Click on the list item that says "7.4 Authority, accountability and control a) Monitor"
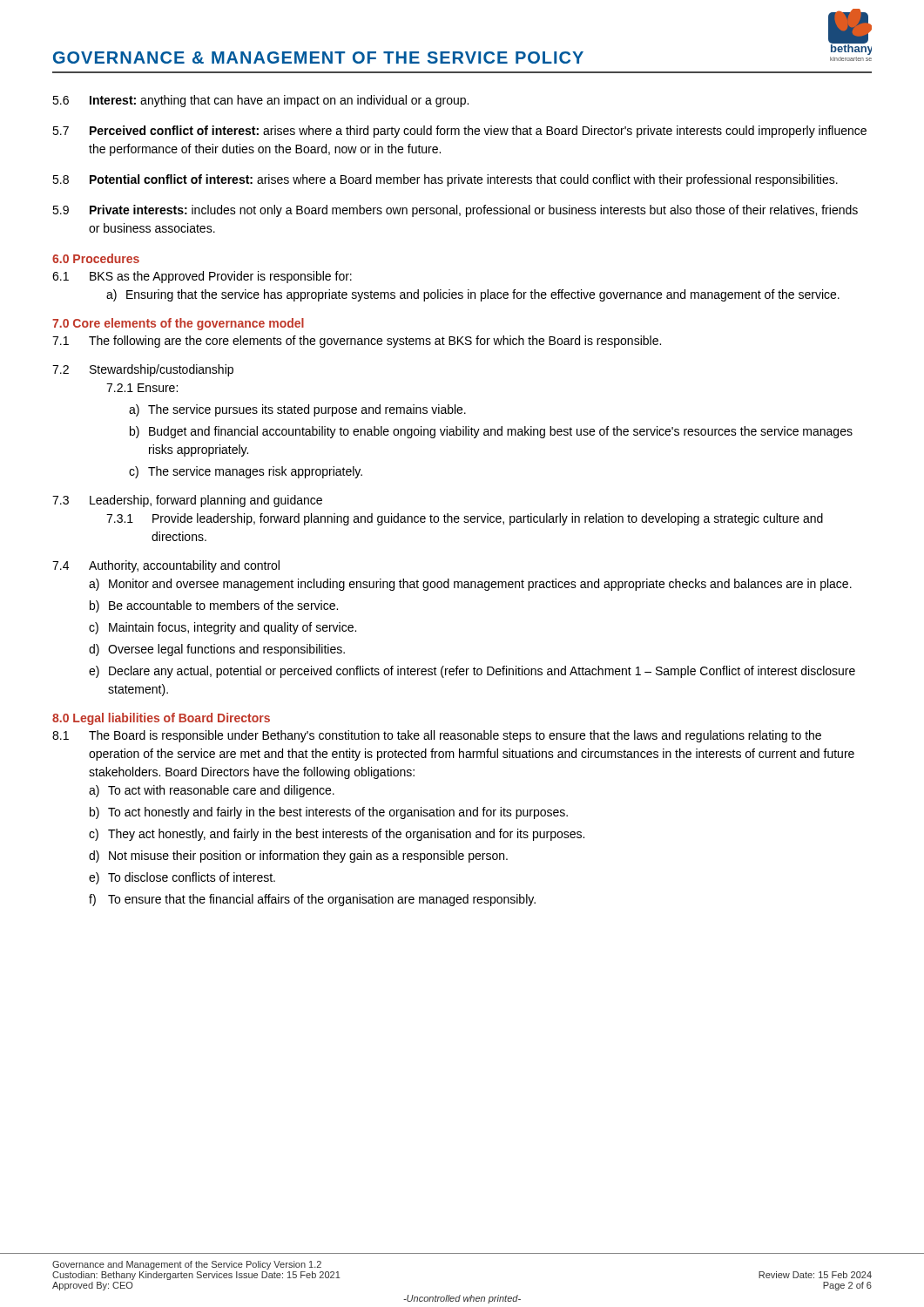The width and height of the screenshot is (924, 1307). tap(166, 566)
